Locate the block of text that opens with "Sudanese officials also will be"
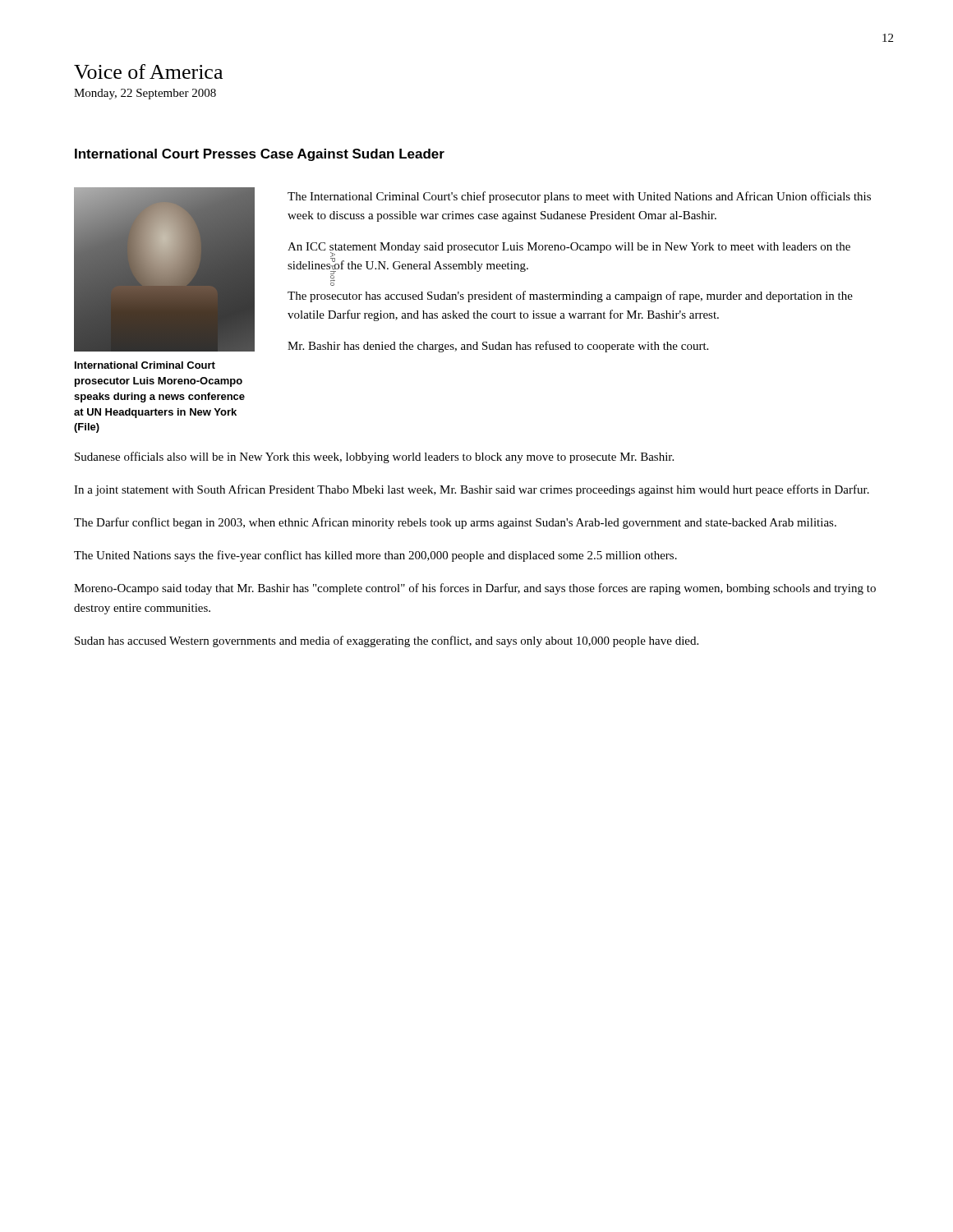The height and width of the screenshot is (1232, 953). coord(476,457)
